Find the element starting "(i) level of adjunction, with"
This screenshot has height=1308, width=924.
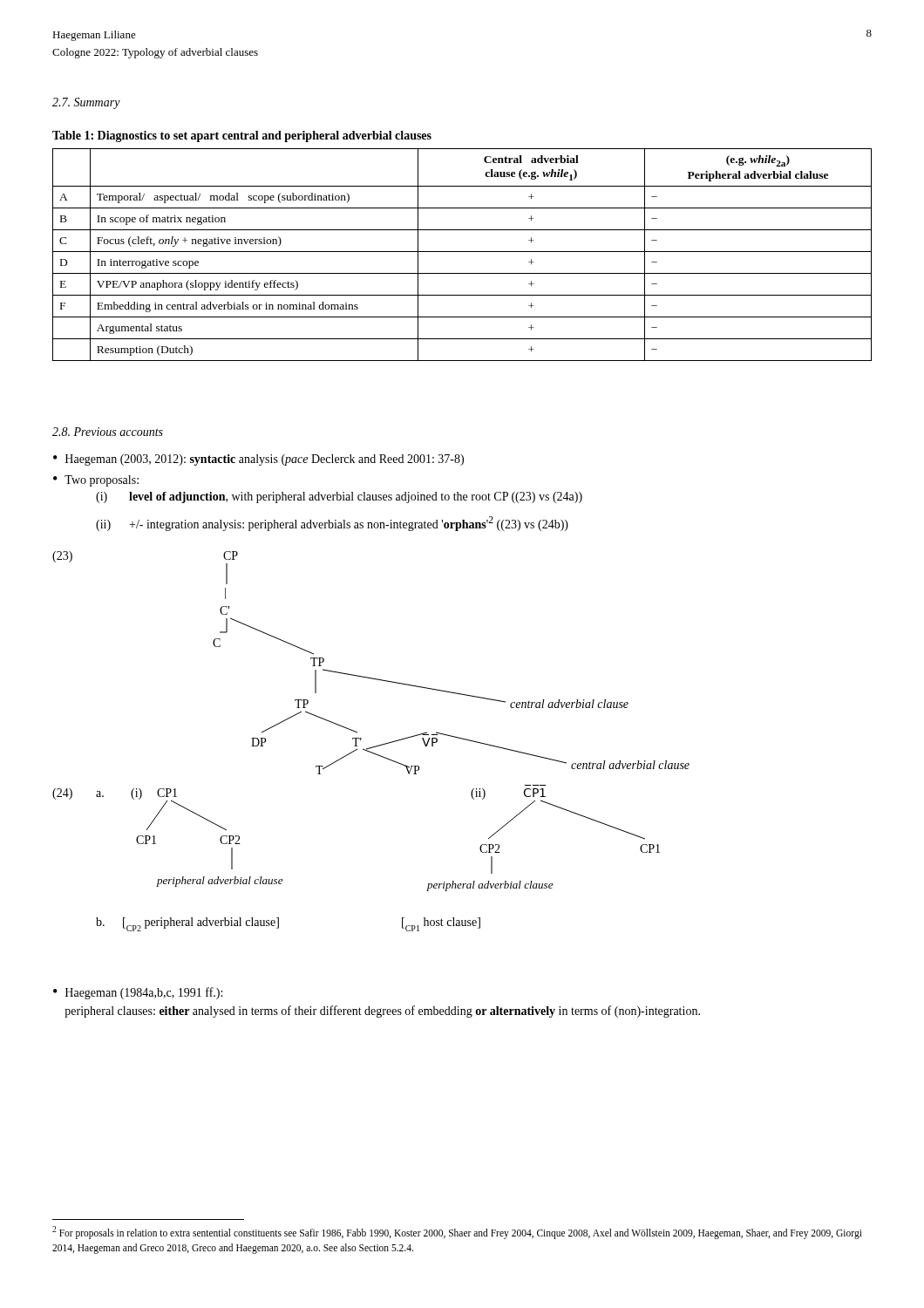click(339, 497)
